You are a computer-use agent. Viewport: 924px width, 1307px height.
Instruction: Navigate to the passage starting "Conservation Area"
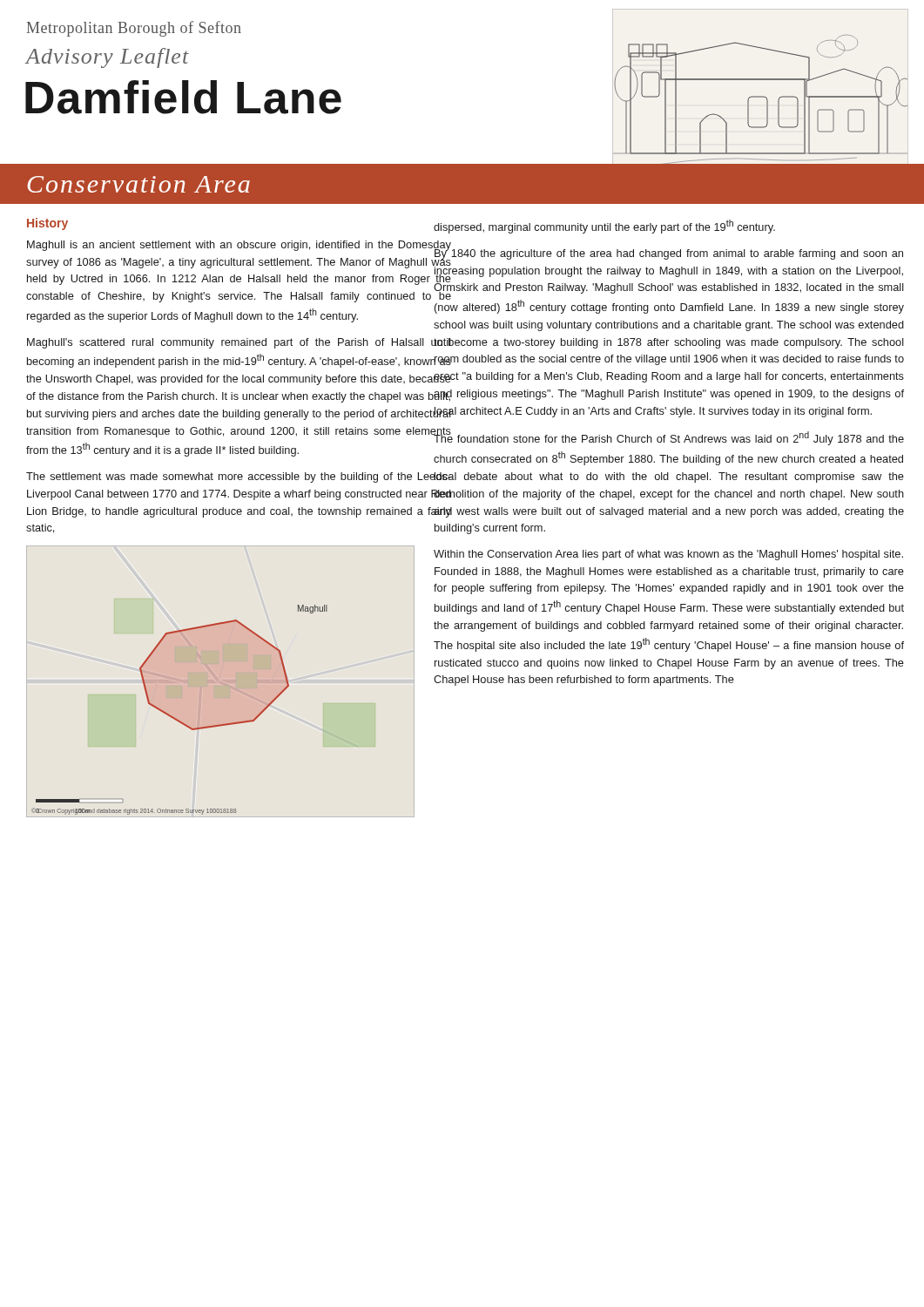coord(139,183)
